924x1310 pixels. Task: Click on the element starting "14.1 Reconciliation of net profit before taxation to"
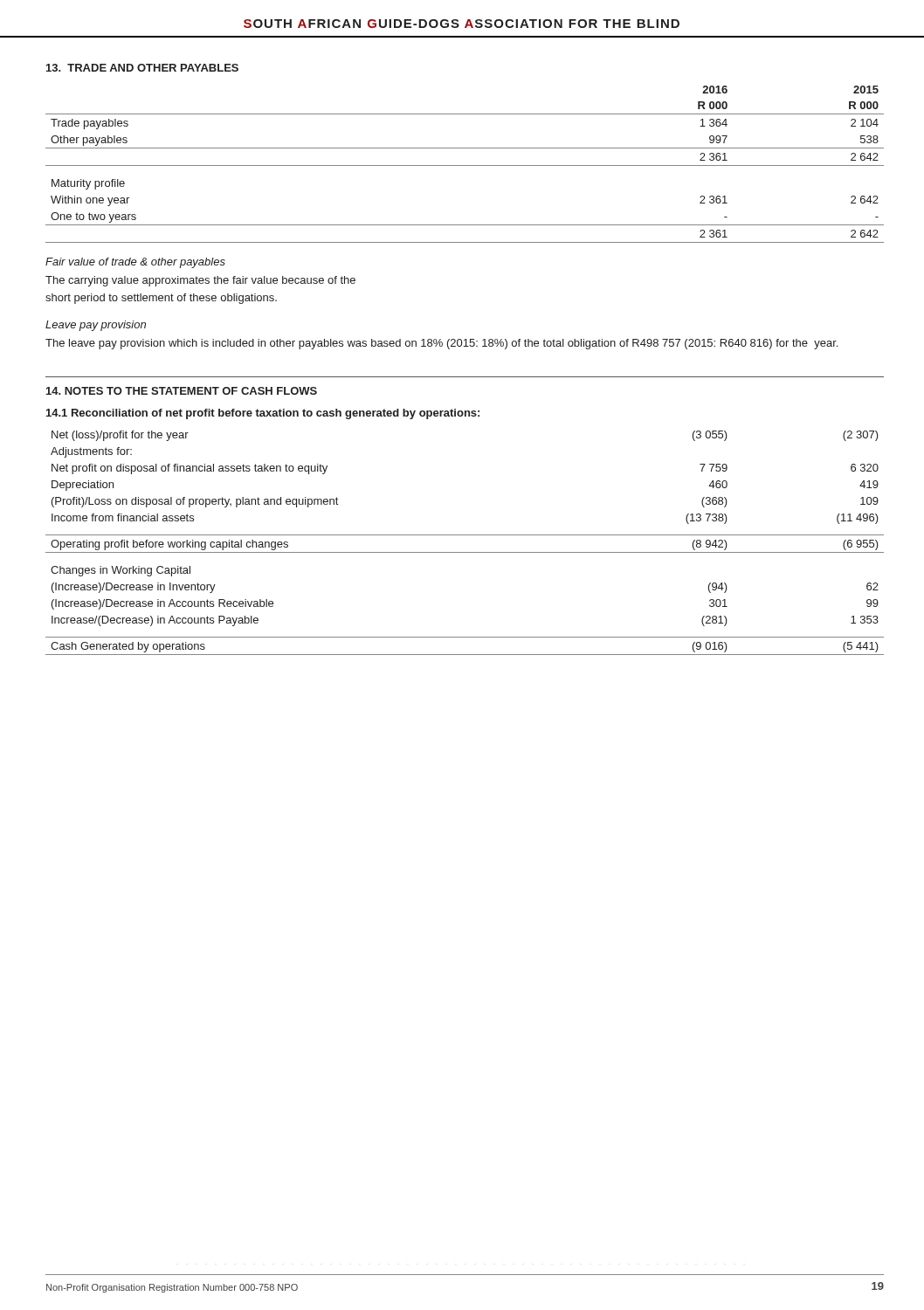coord(263,412)
